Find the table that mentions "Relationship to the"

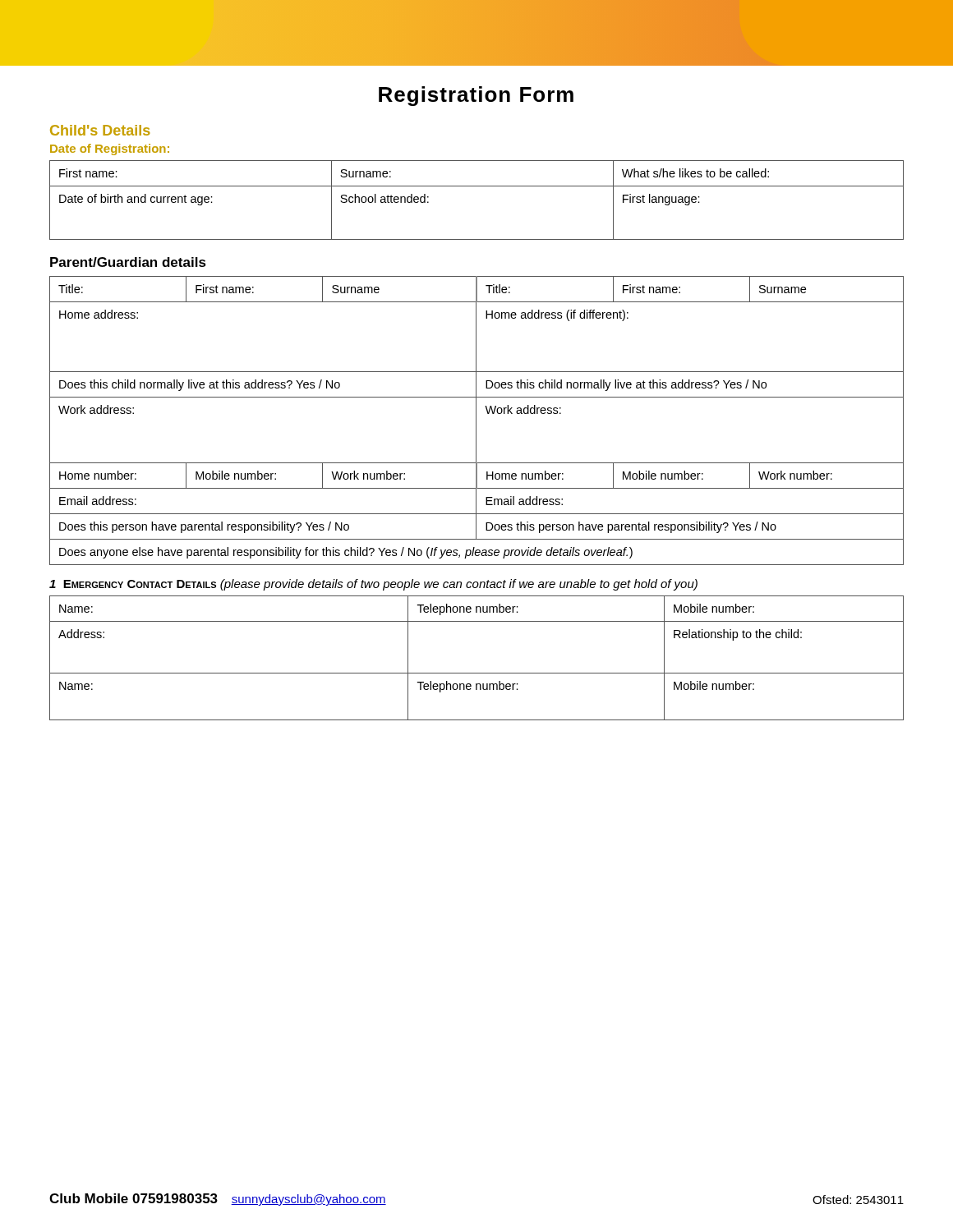tap(476, 658)
